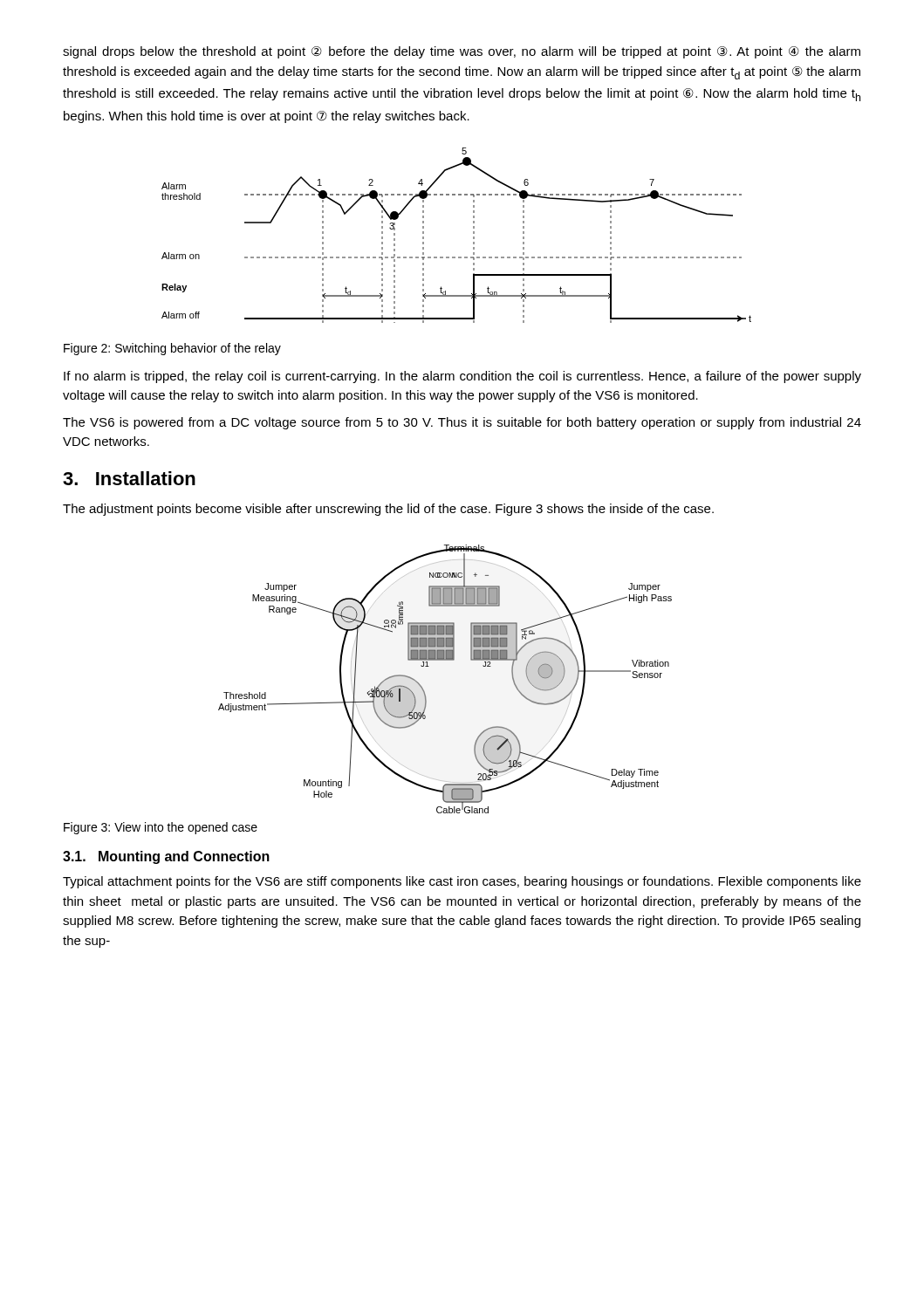Locate the text "3.1. Mounting and Connection"
This screenshot has width=924, height=1309.
click(x=166, y=857)
